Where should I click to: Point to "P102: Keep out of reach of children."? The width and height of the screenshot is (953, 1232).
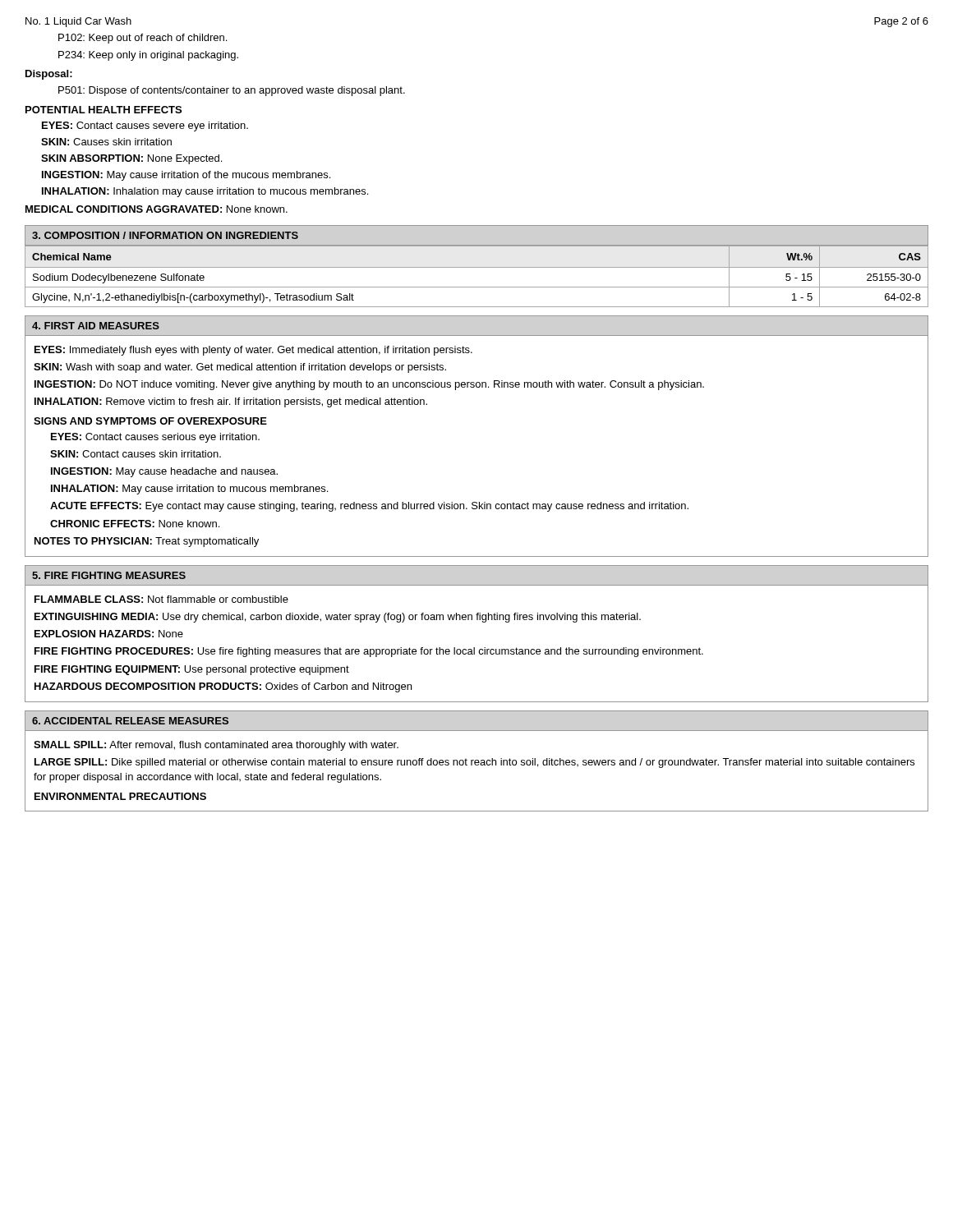[x=143, y=39]
